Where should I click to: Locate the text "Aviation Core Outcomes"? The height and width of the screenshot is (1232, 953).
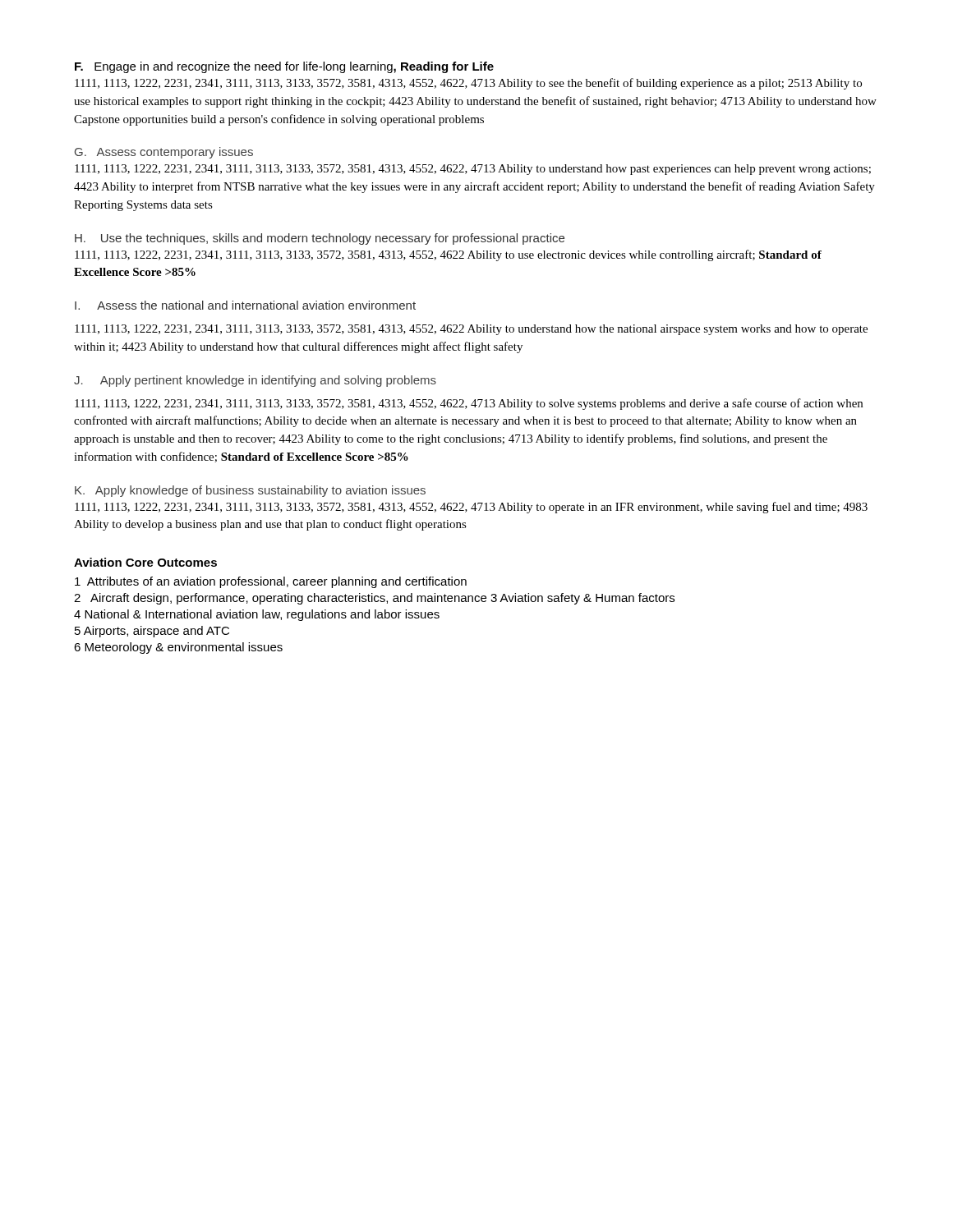146,562
